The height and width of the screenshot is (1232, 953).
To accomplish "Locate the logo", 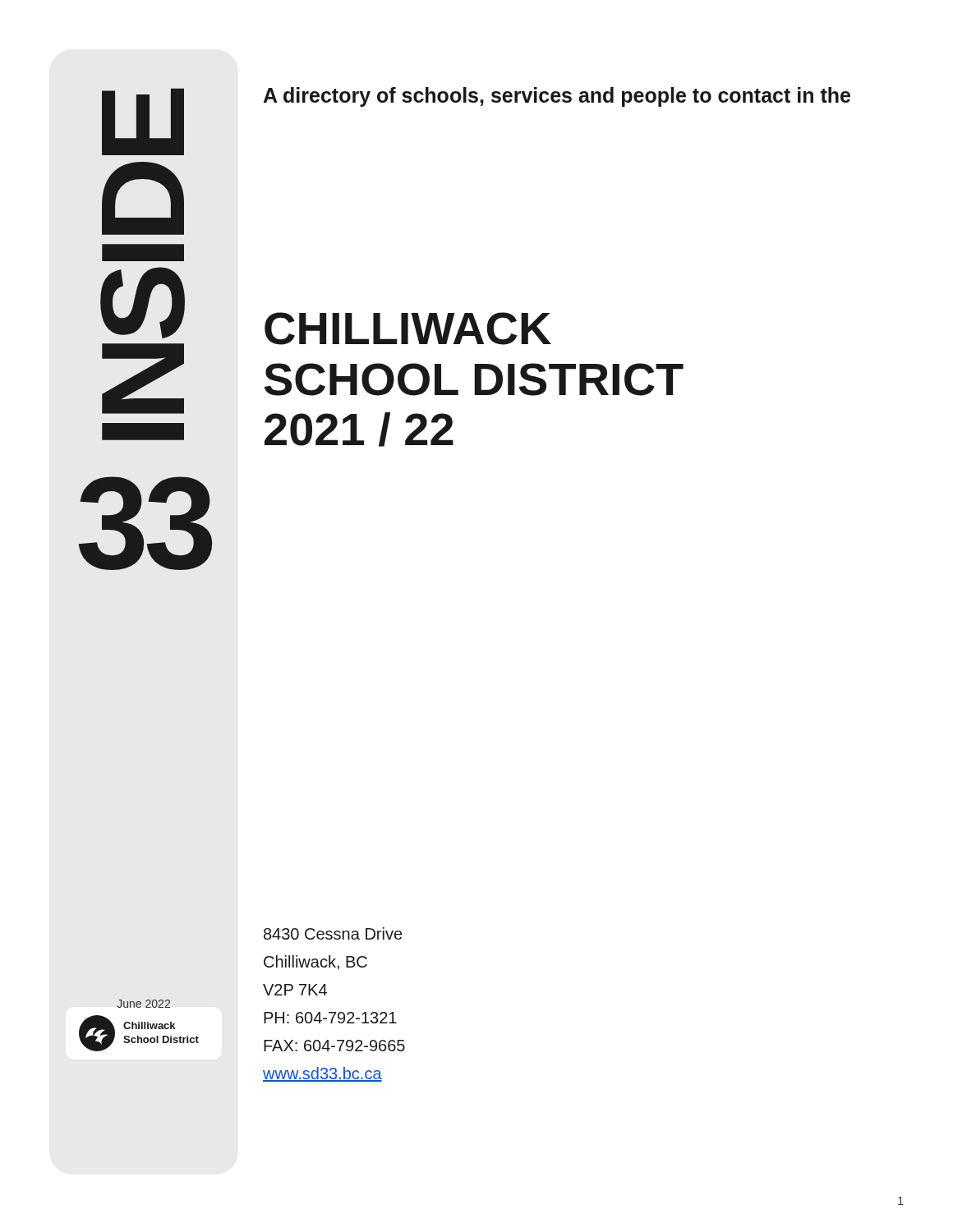I will coord(144,1033).
